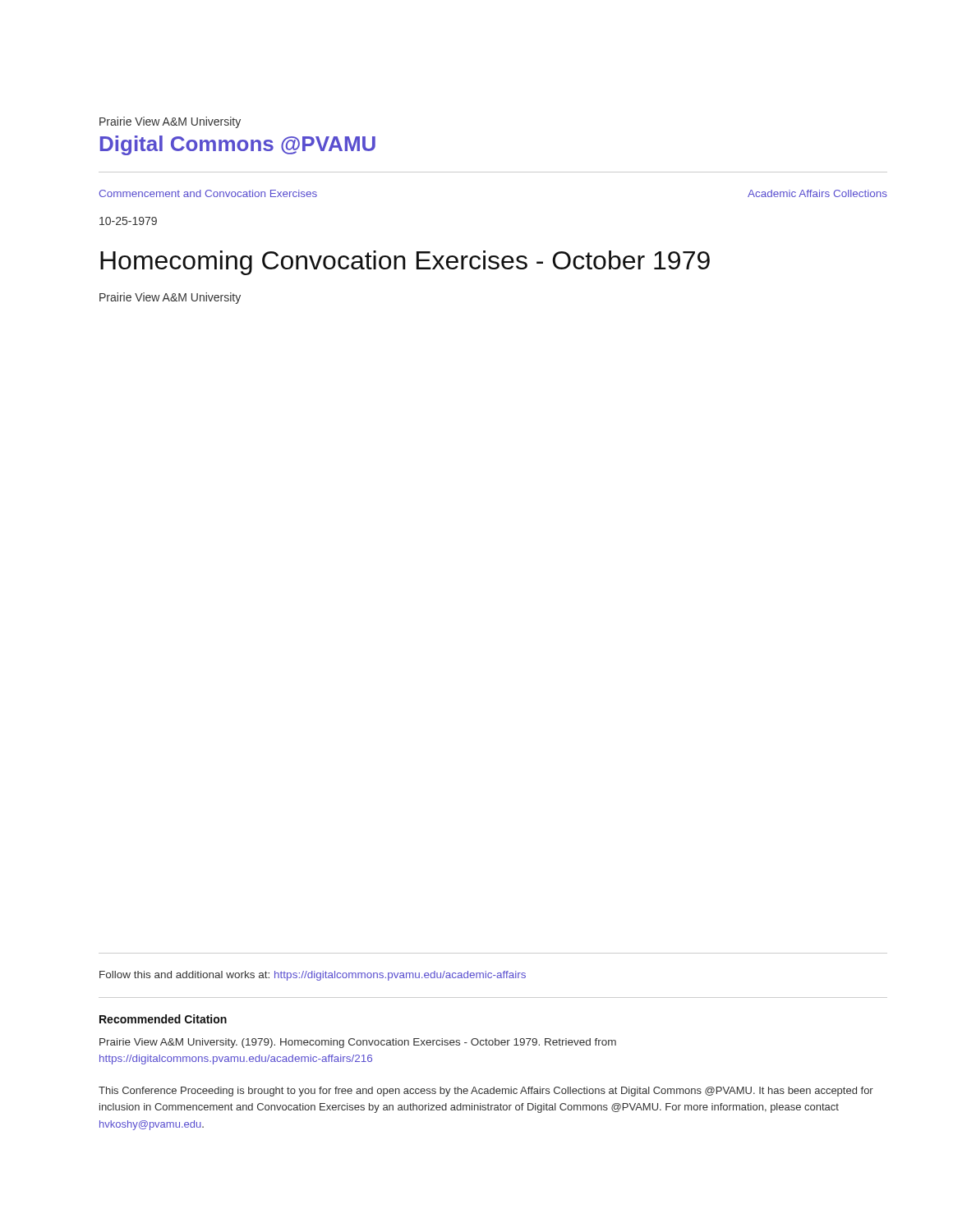
Task: Locate the block of text that opens with "This Conference Proceeding is brought to you for"
Action: coord(486,1107)
